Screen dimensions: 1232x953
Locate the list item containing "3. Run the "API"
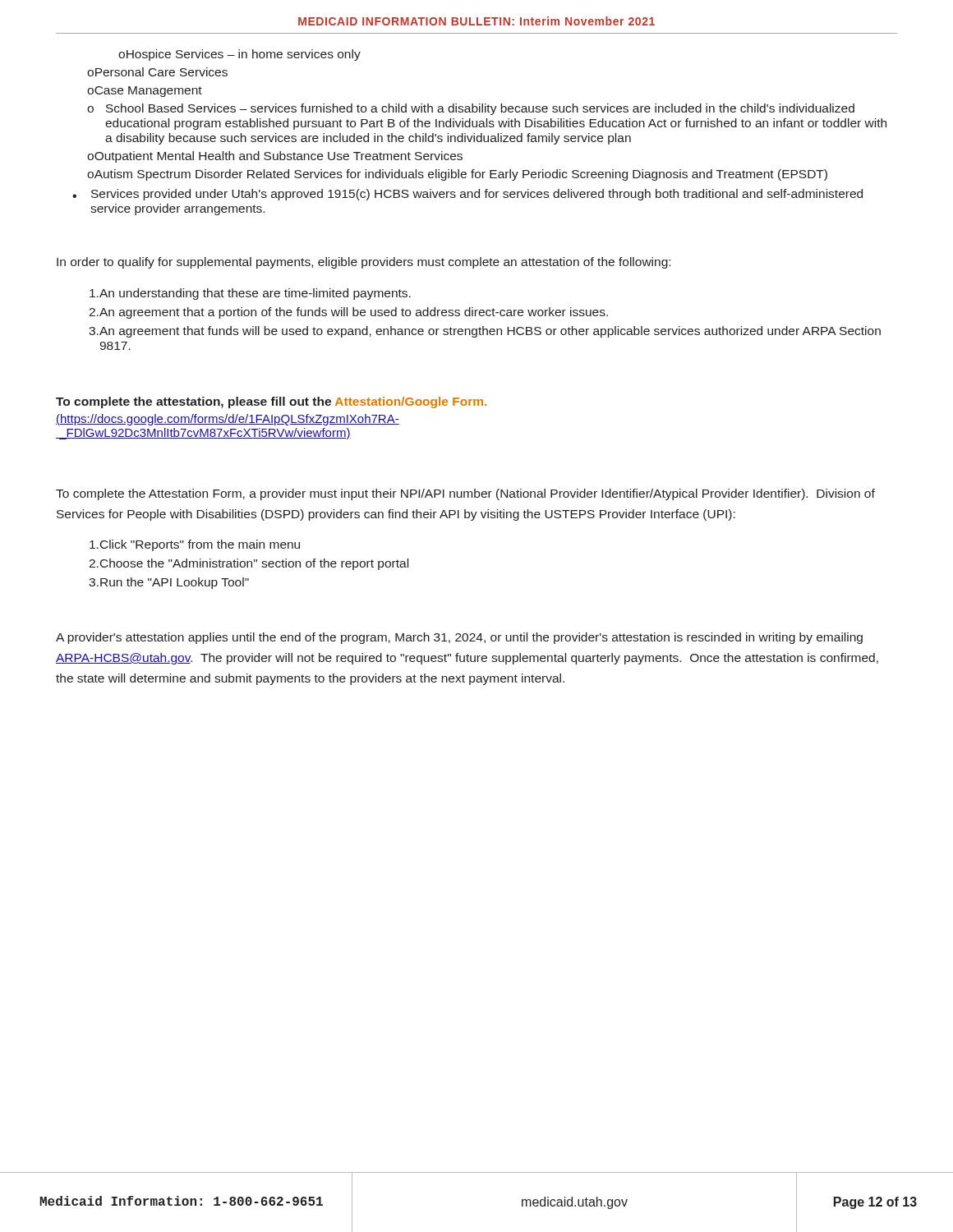coord(169,583)
